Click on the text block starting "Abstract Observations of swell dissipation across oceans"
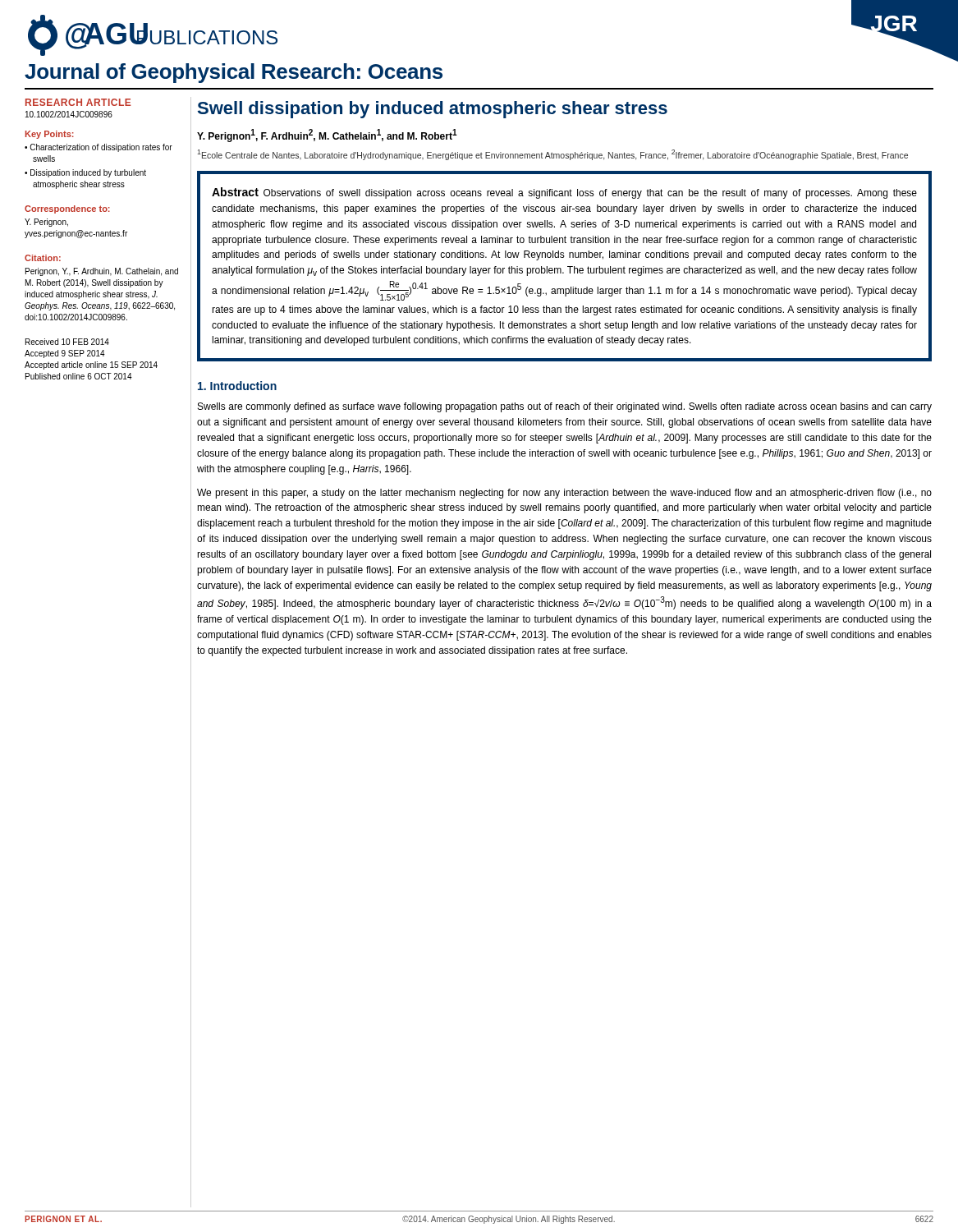This screenshot has width=958, height=1232. pos(564,266)
